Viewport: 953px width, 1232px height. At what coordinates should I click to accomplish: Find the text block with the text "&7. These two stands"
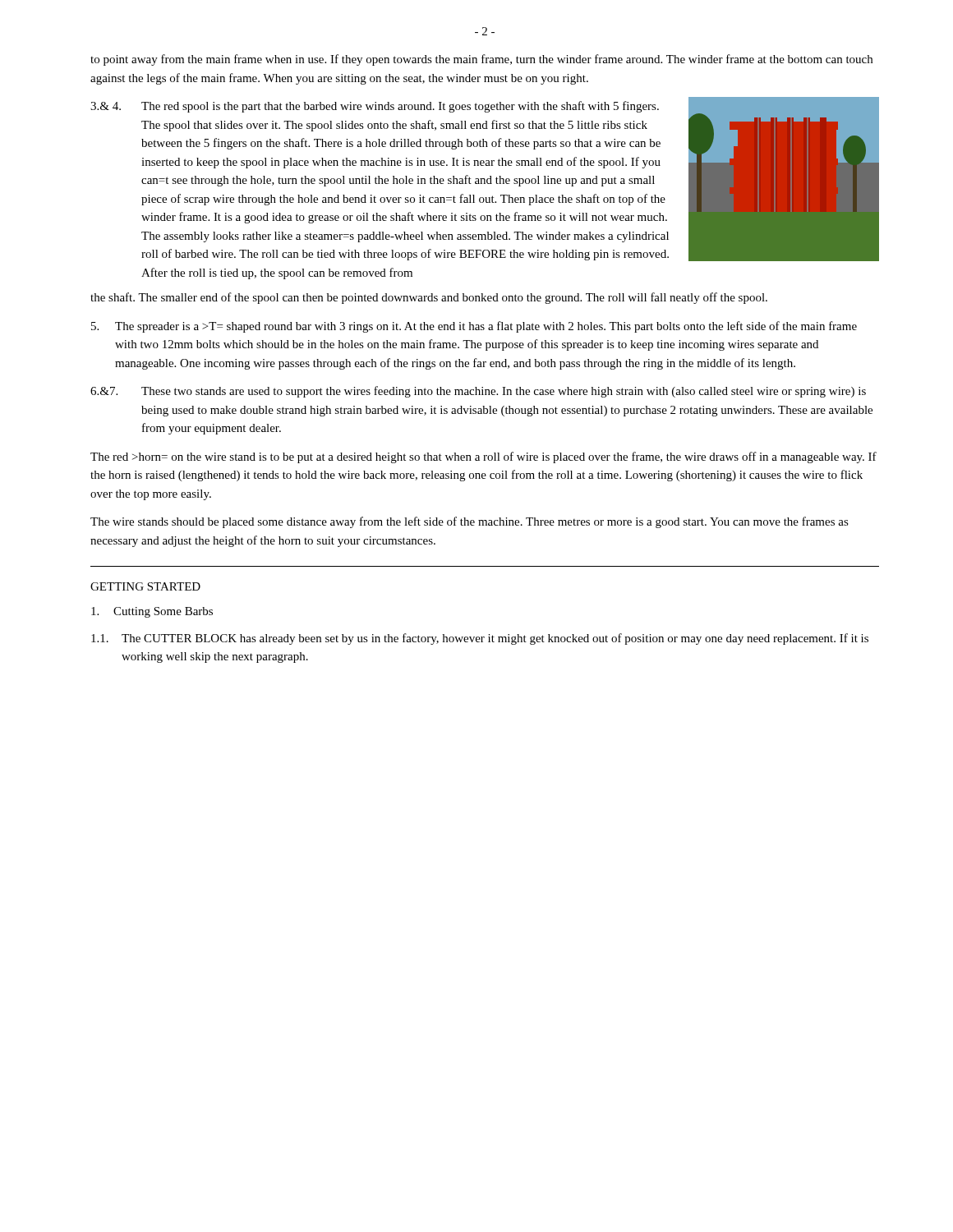[485, 410]
